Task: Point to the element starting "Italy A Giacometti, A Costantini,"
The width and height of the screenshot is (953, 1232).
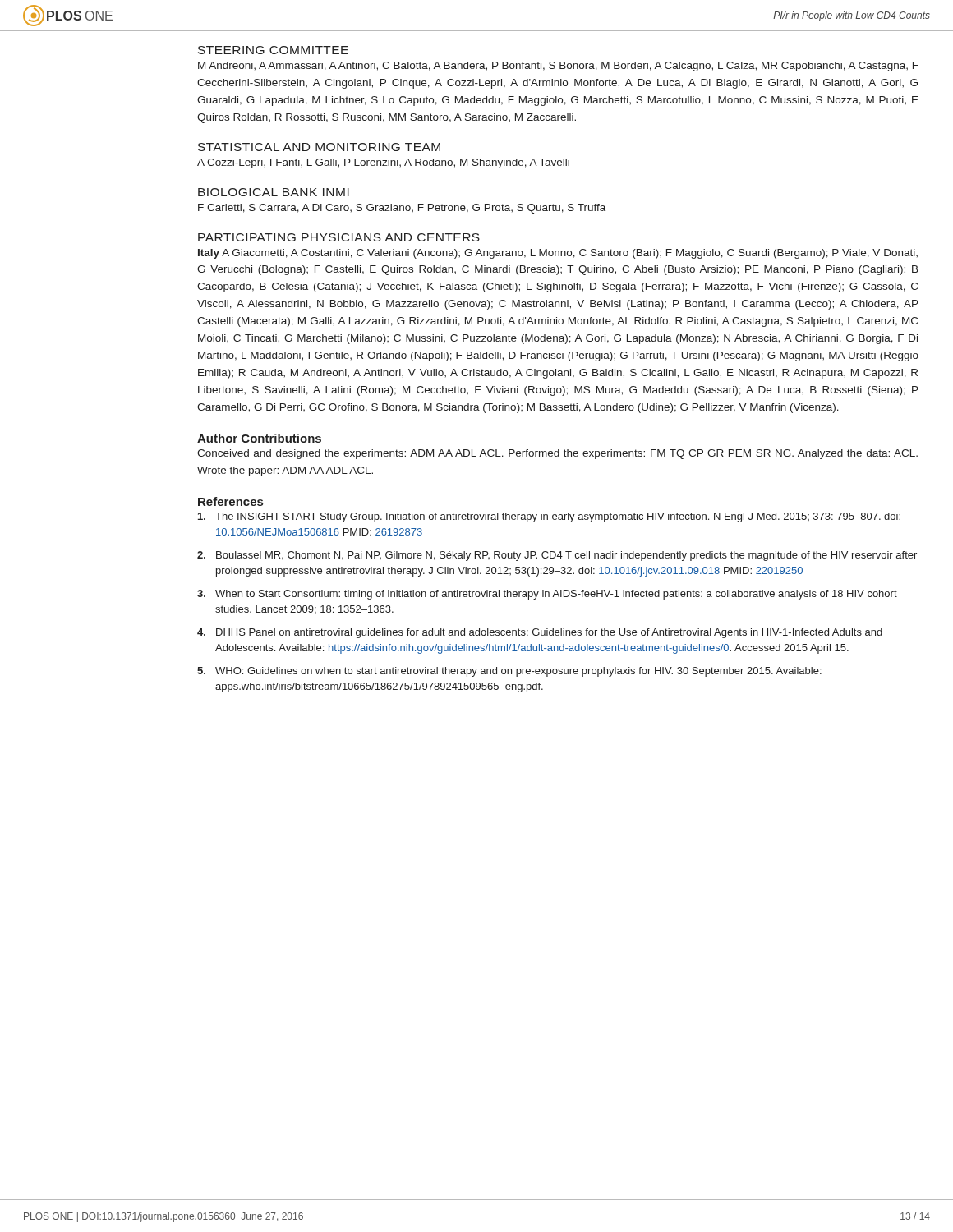Action: pos(558,329)
